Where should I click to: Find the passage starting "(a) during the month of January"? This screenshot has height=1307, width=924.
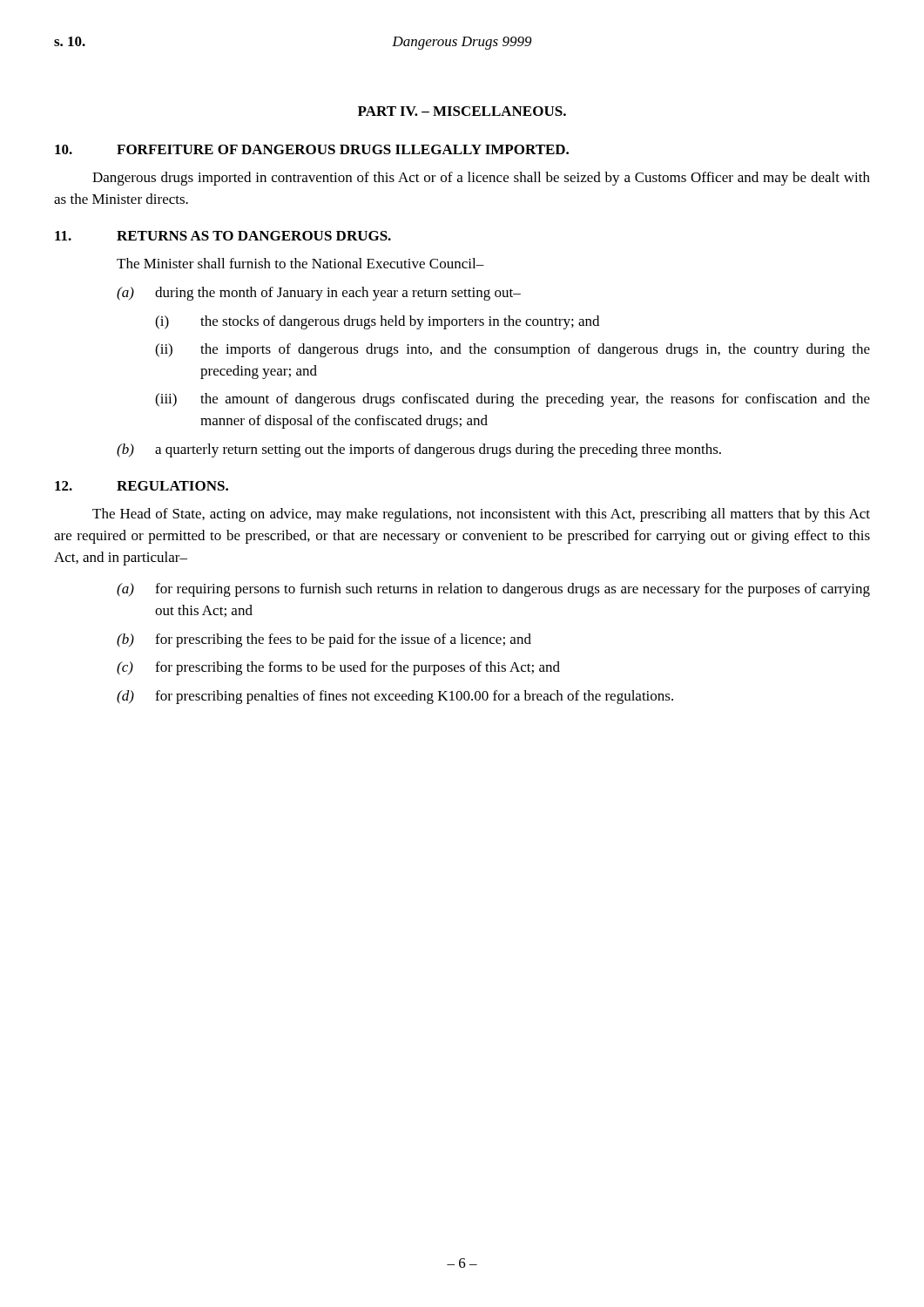tap(493, 357)
